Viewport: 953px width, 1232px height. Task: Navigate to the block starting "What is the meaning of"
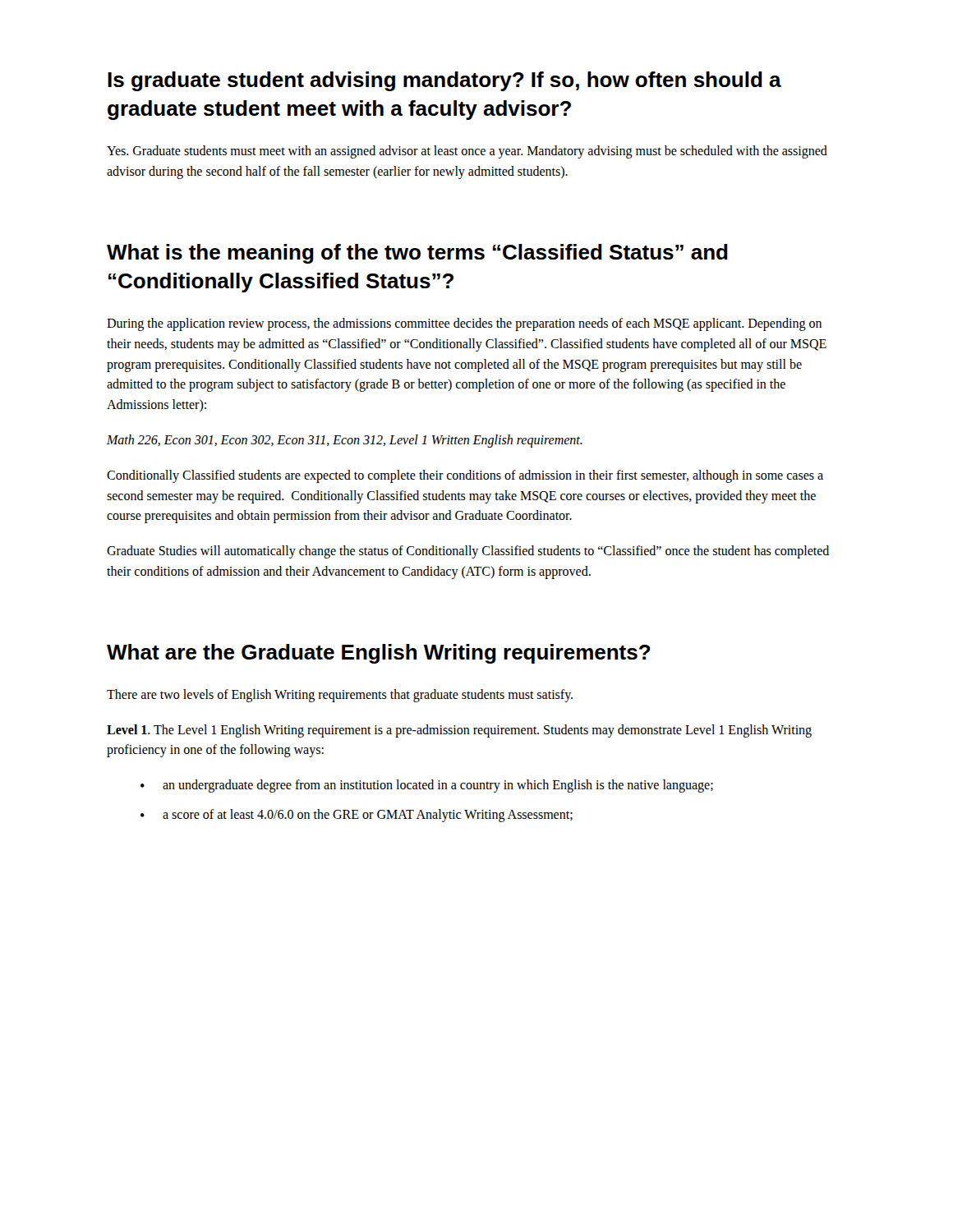418,266
